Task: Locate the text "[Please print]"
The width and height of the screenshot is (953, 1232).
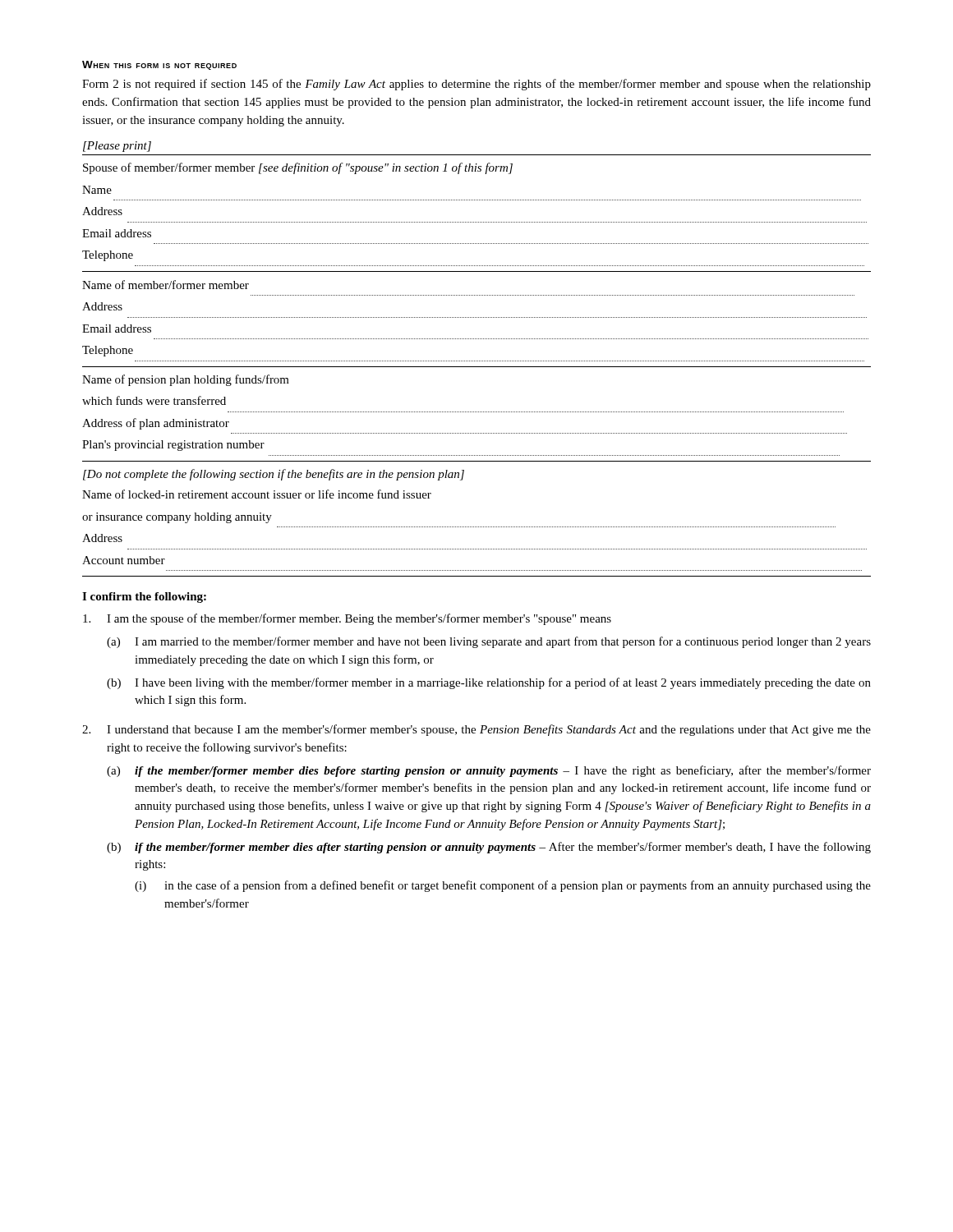Action: coord(117,146)
